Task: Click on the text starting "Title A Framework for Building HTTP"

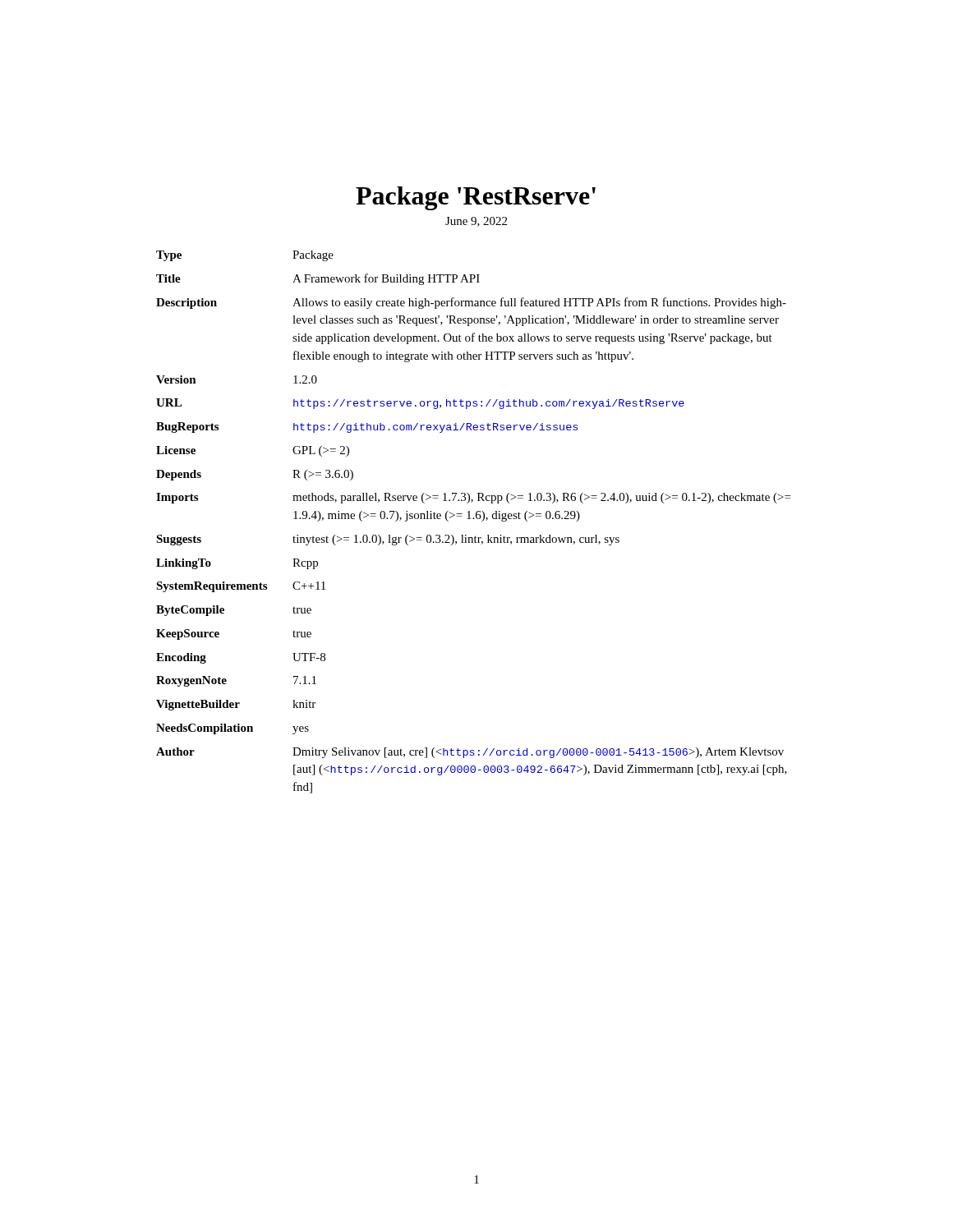Action: (476, 279)
